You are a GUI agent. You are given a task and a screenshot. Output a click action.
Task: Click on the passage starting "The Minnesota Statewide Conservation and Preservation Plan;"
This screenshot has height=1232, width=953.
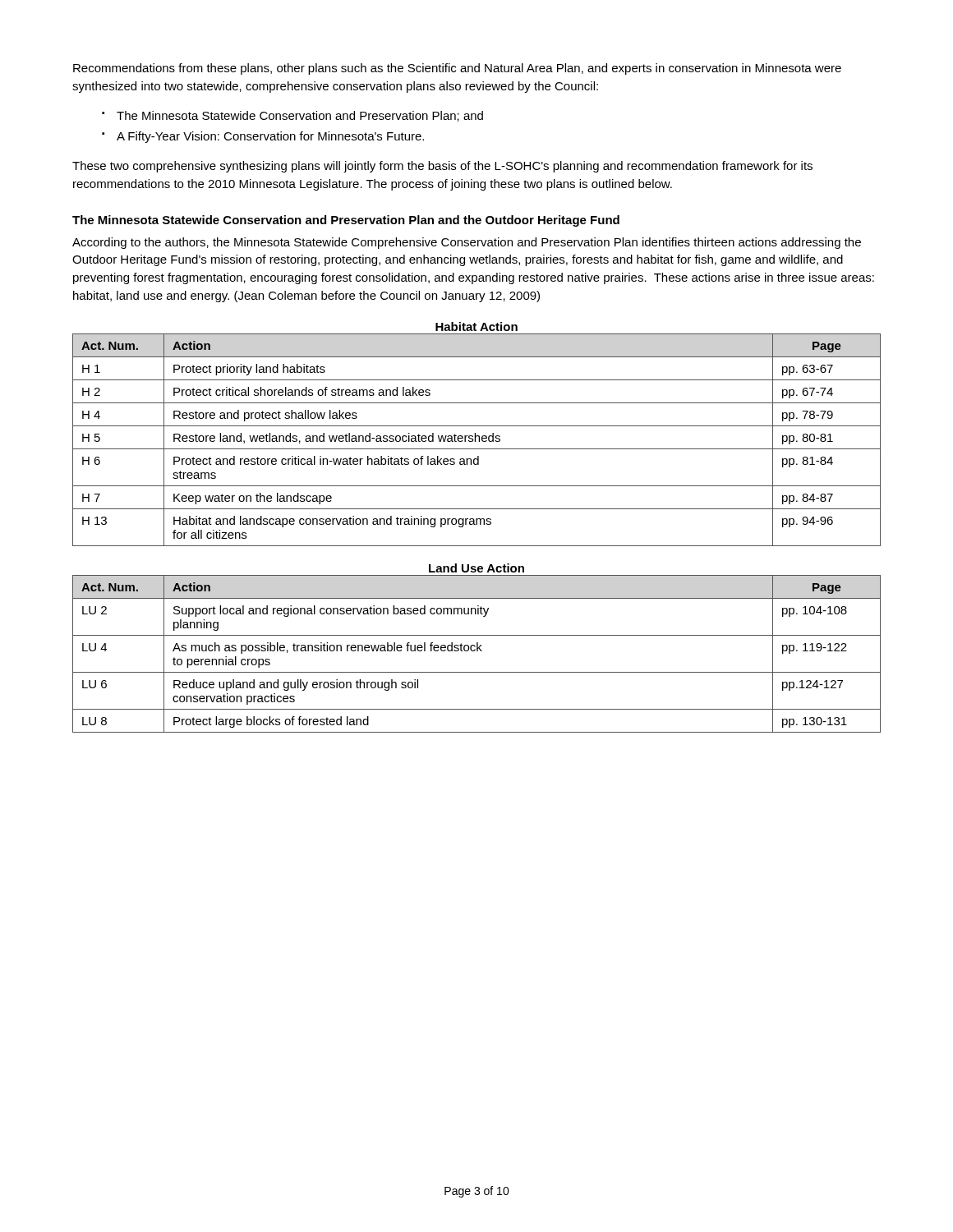[x=300, y=115]
